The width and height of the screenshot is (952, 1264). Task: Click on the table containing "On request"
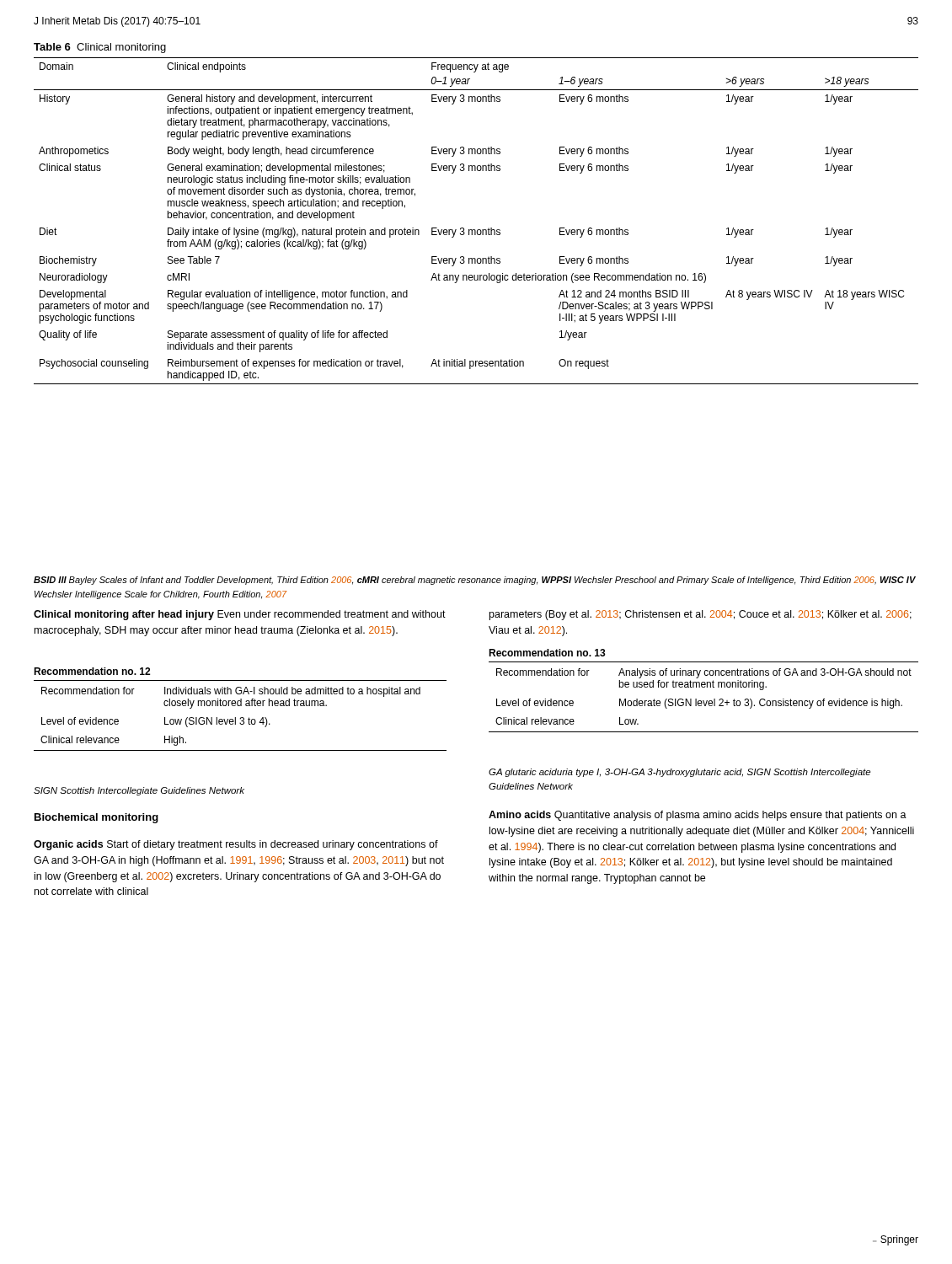(476, 221)
